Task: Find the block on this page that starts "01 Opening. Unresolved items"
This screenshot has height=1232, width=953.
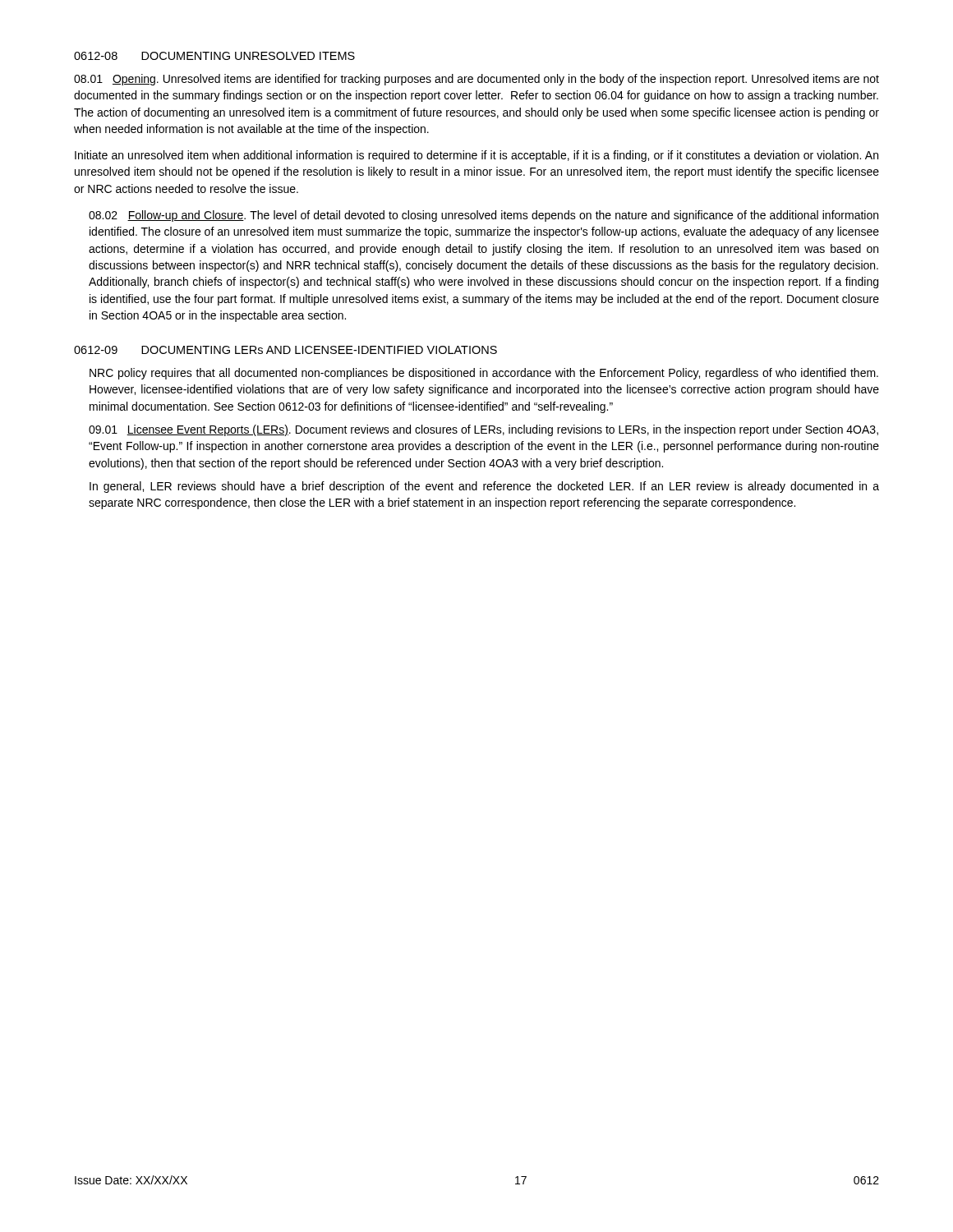Action: pos(476,104)
